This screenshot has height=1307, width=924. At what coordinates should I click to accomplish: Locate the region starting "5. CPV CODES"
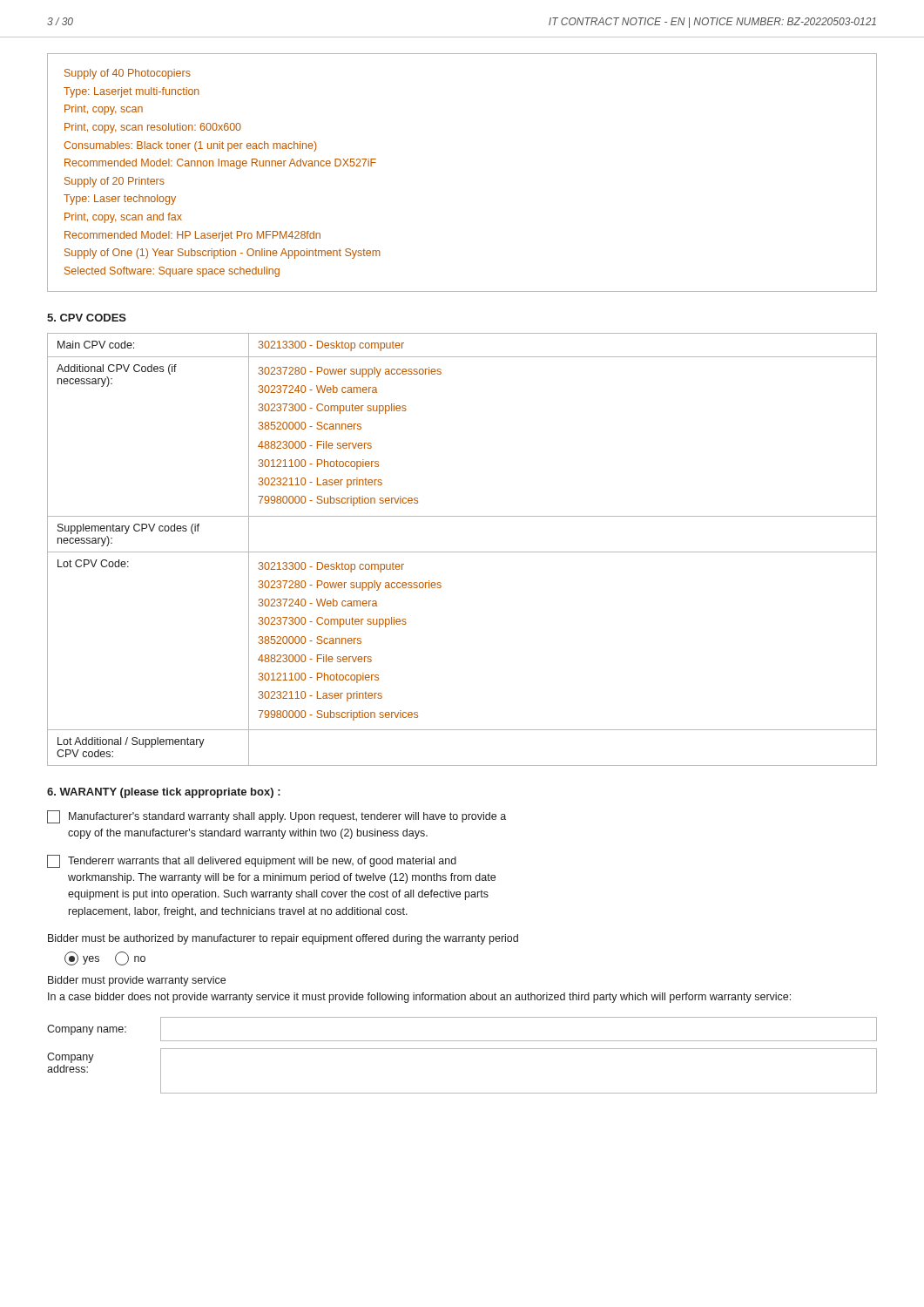point(87,317)
